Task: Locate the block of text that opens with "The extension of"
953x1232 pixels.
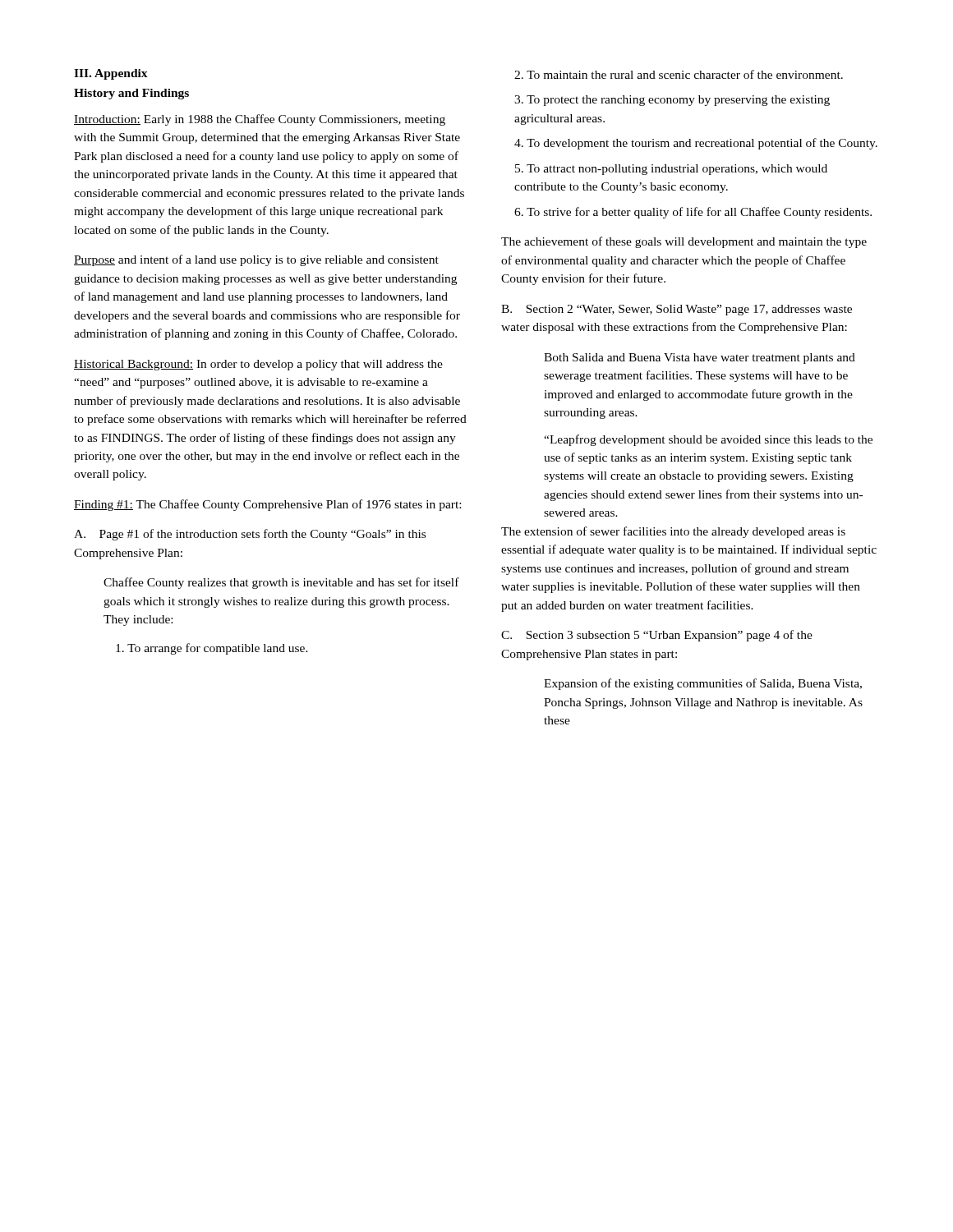Action: pos(689,568)
